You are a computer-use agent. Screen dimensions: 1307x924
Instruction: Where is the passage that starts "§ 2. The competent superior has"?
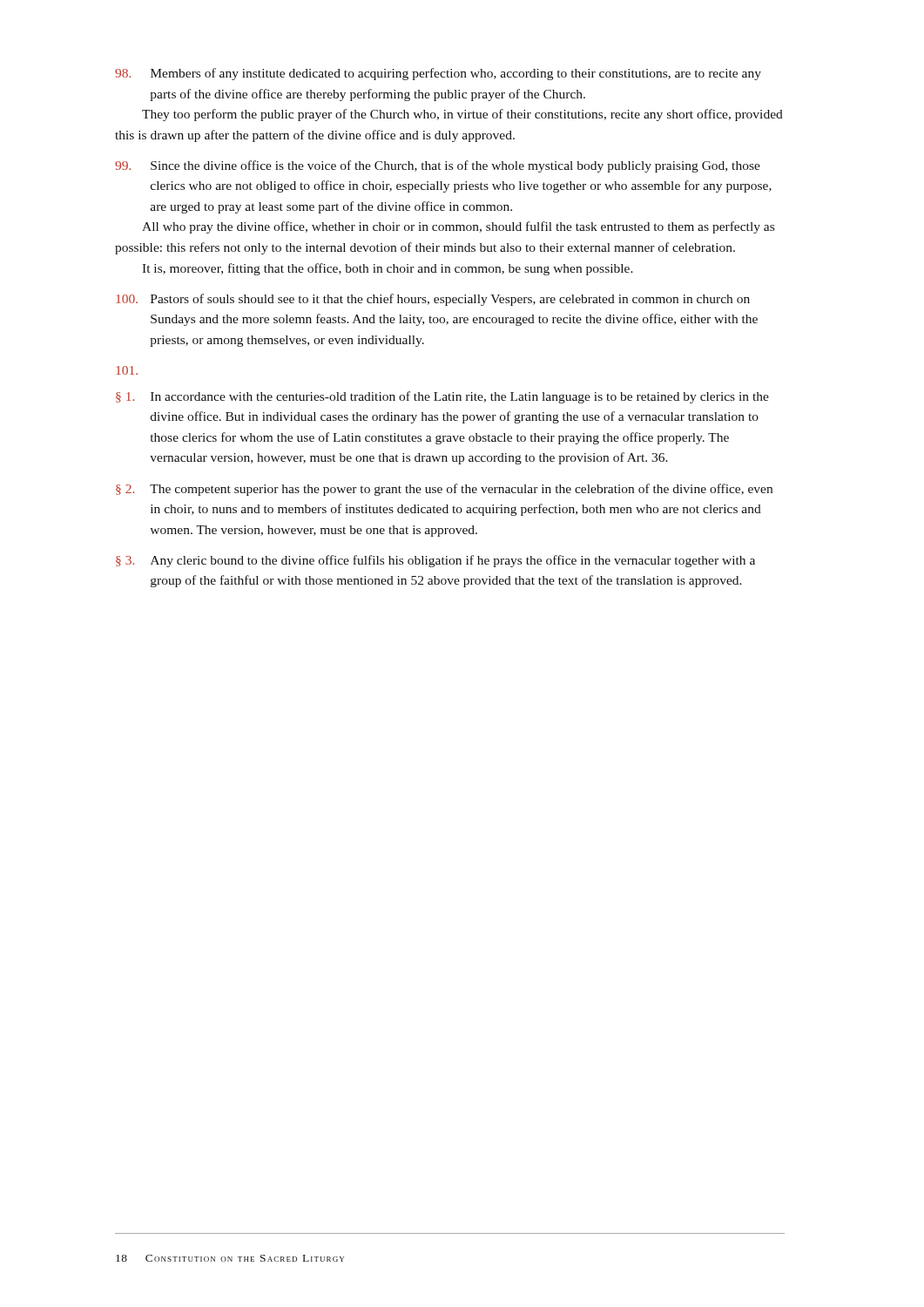click(x=450, y=509)
